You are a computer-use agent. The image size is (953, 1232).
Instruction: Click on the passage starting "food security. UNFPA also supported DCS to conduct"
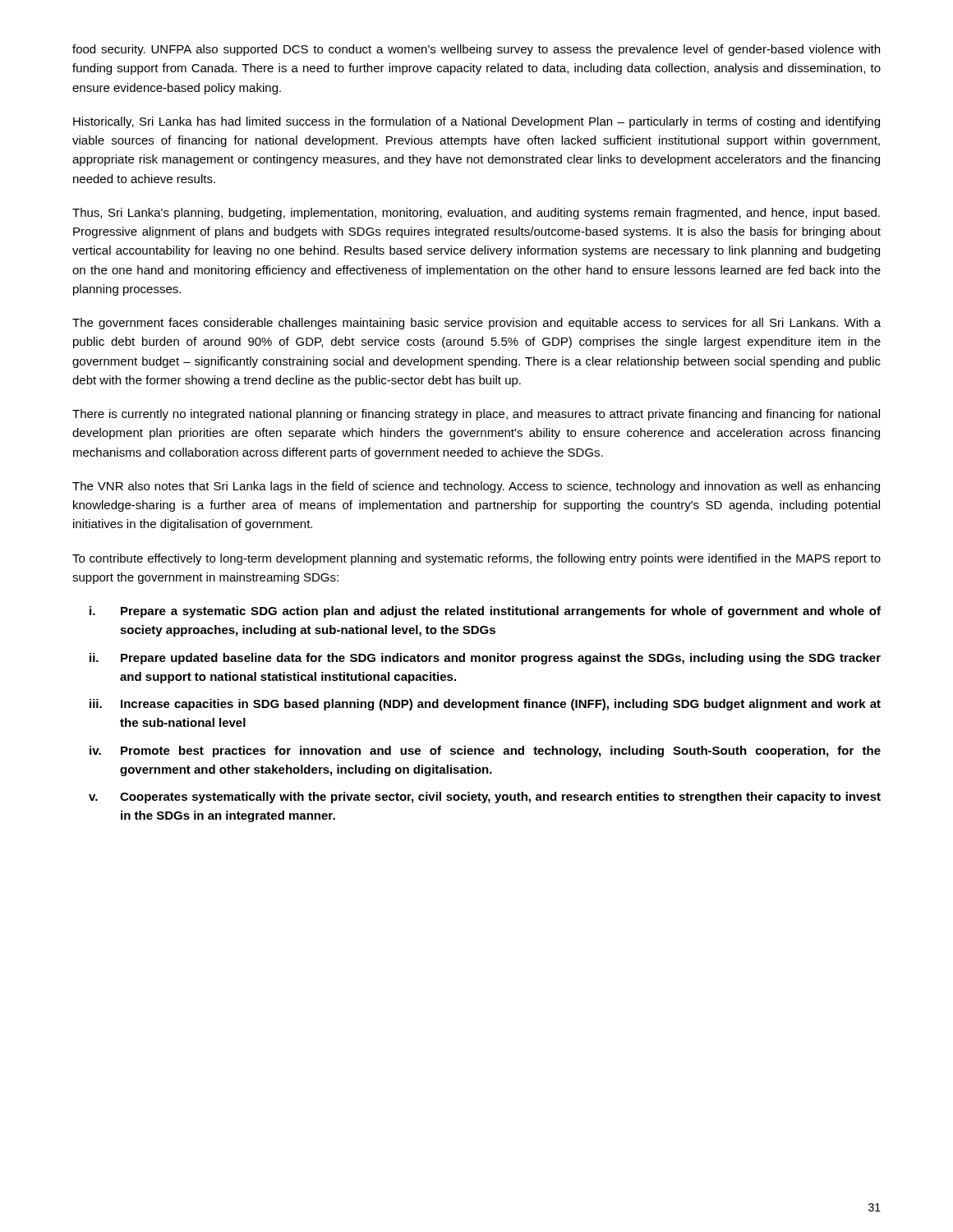coord(476,68)
